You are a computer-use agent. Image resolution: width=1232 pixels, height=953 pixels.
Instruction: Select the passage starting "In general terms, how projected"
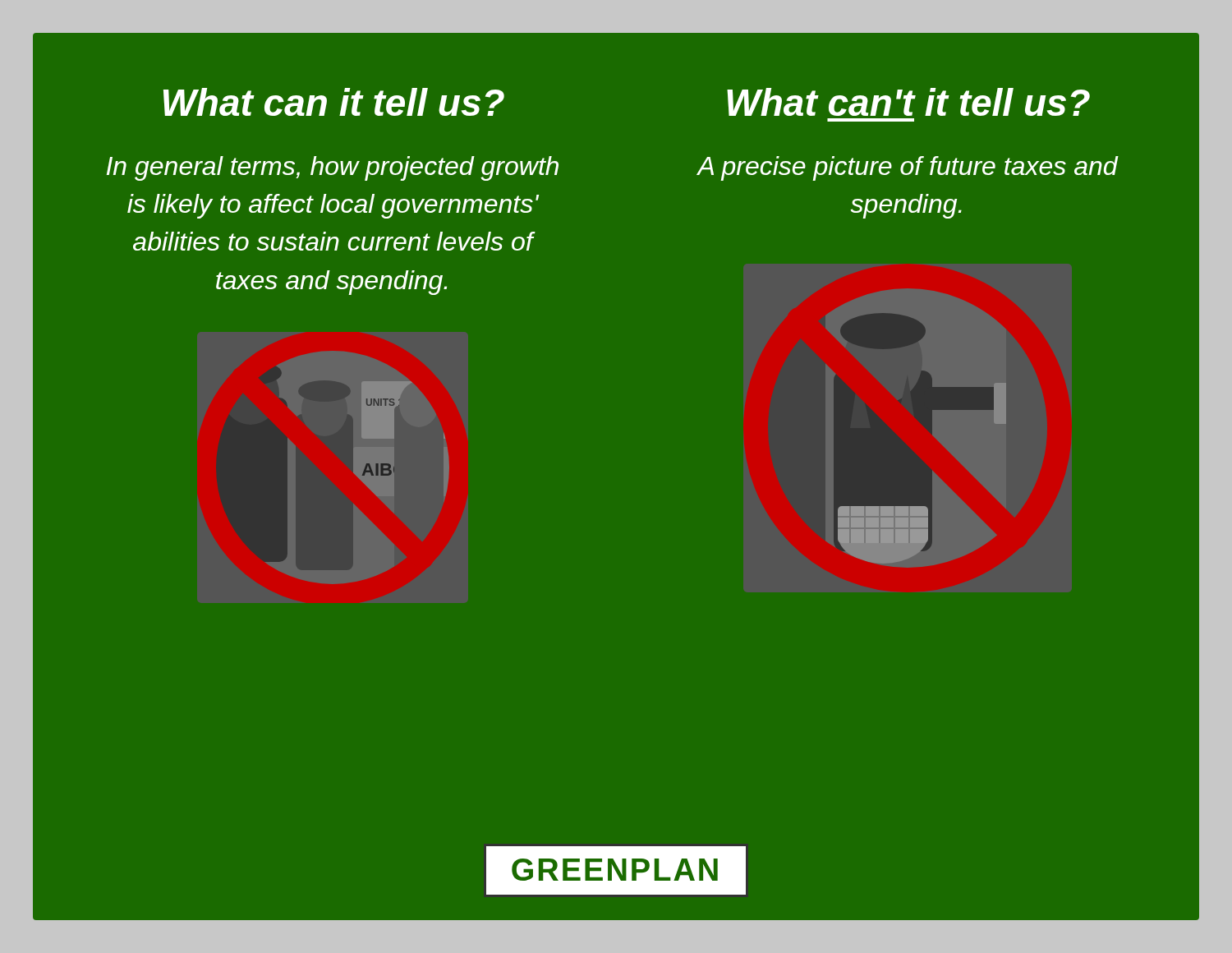coord(333,223)
